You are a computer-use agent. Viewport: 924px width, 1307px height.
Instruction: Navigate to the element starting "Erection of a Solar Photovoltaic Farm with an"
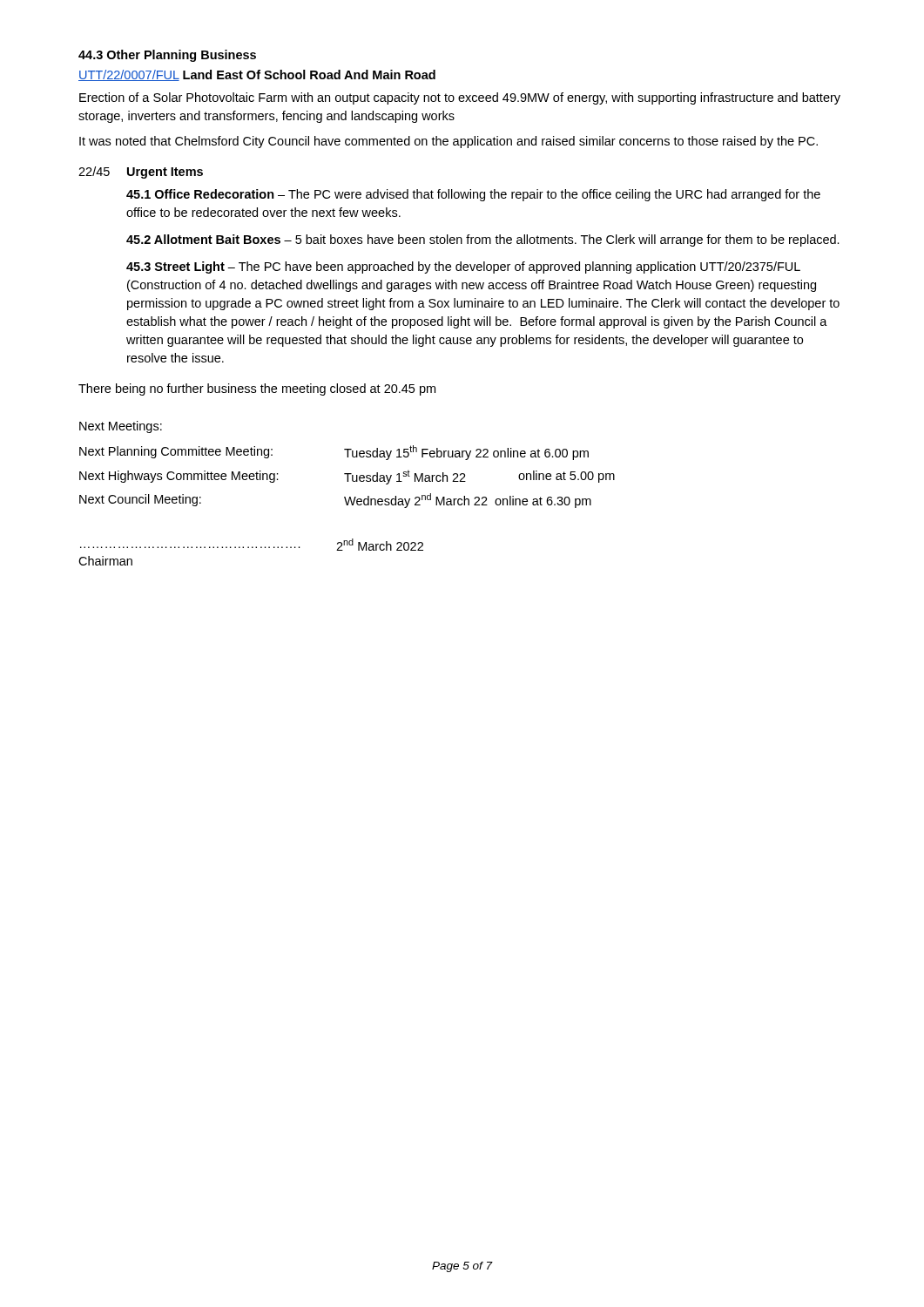(x=459, y=107)
